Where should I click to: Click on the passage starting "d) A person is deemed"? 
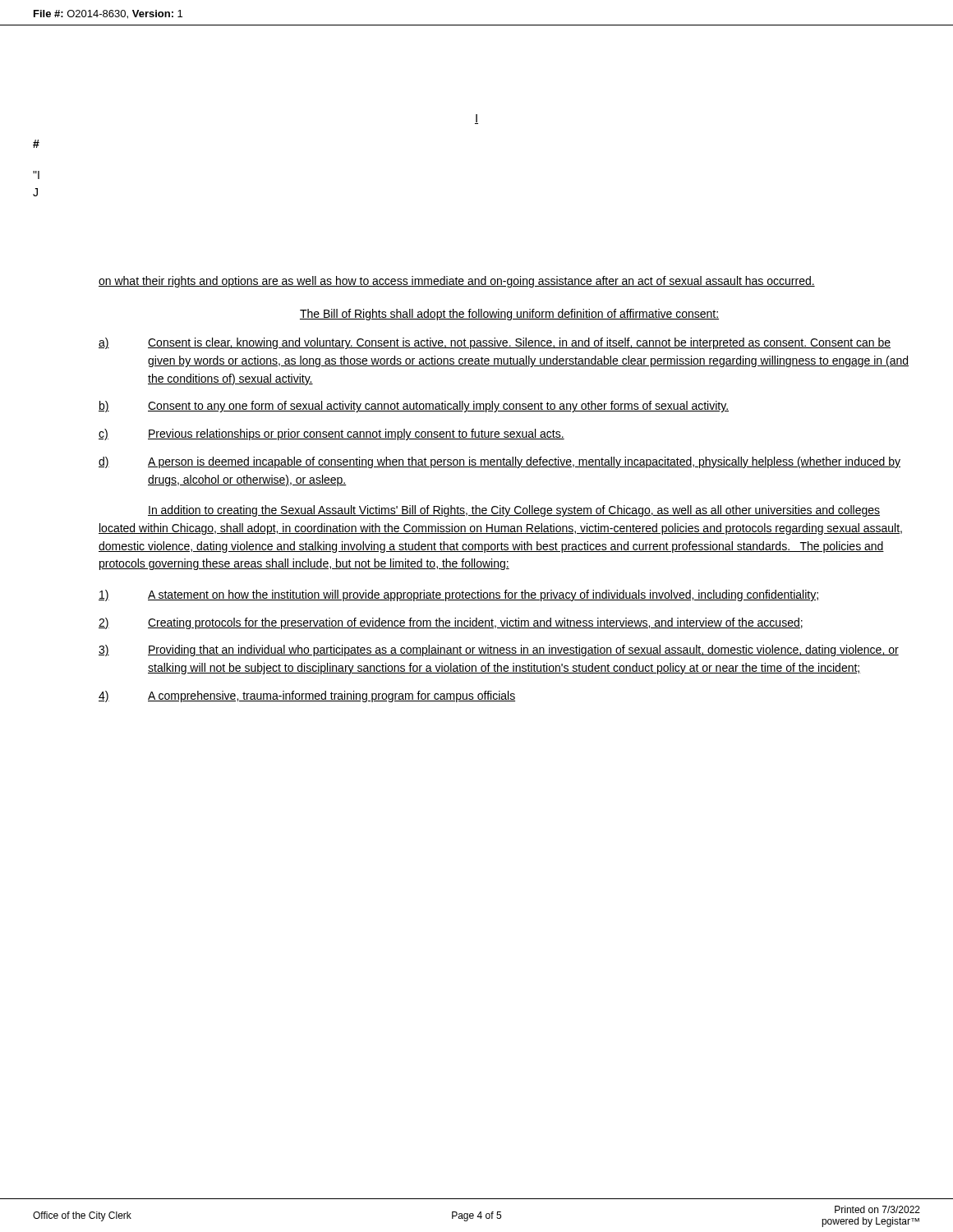click(509, 471)
